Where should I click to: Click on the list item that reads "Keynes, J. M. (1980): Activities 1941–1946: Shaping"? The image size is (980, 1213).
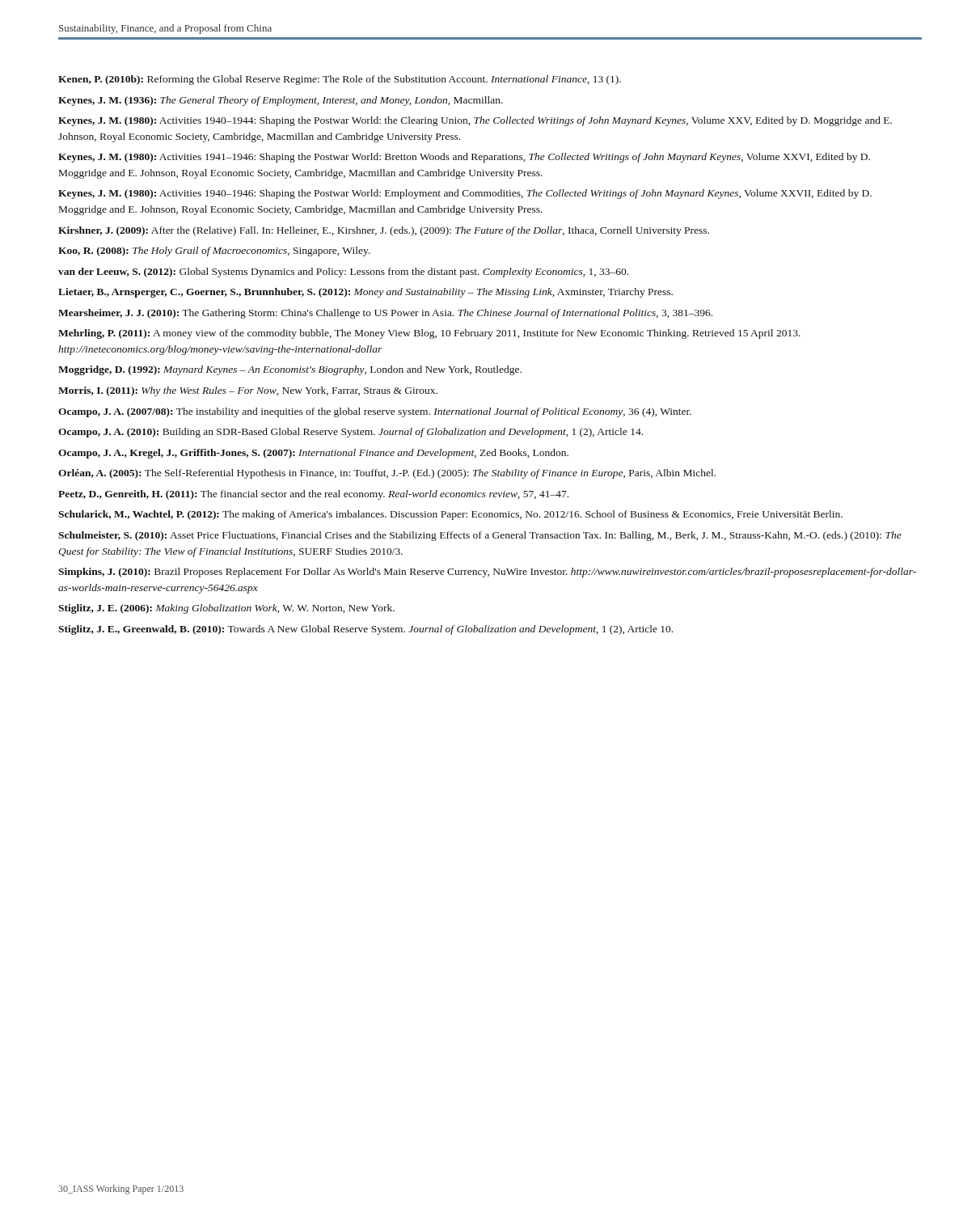tap(465, 165)
